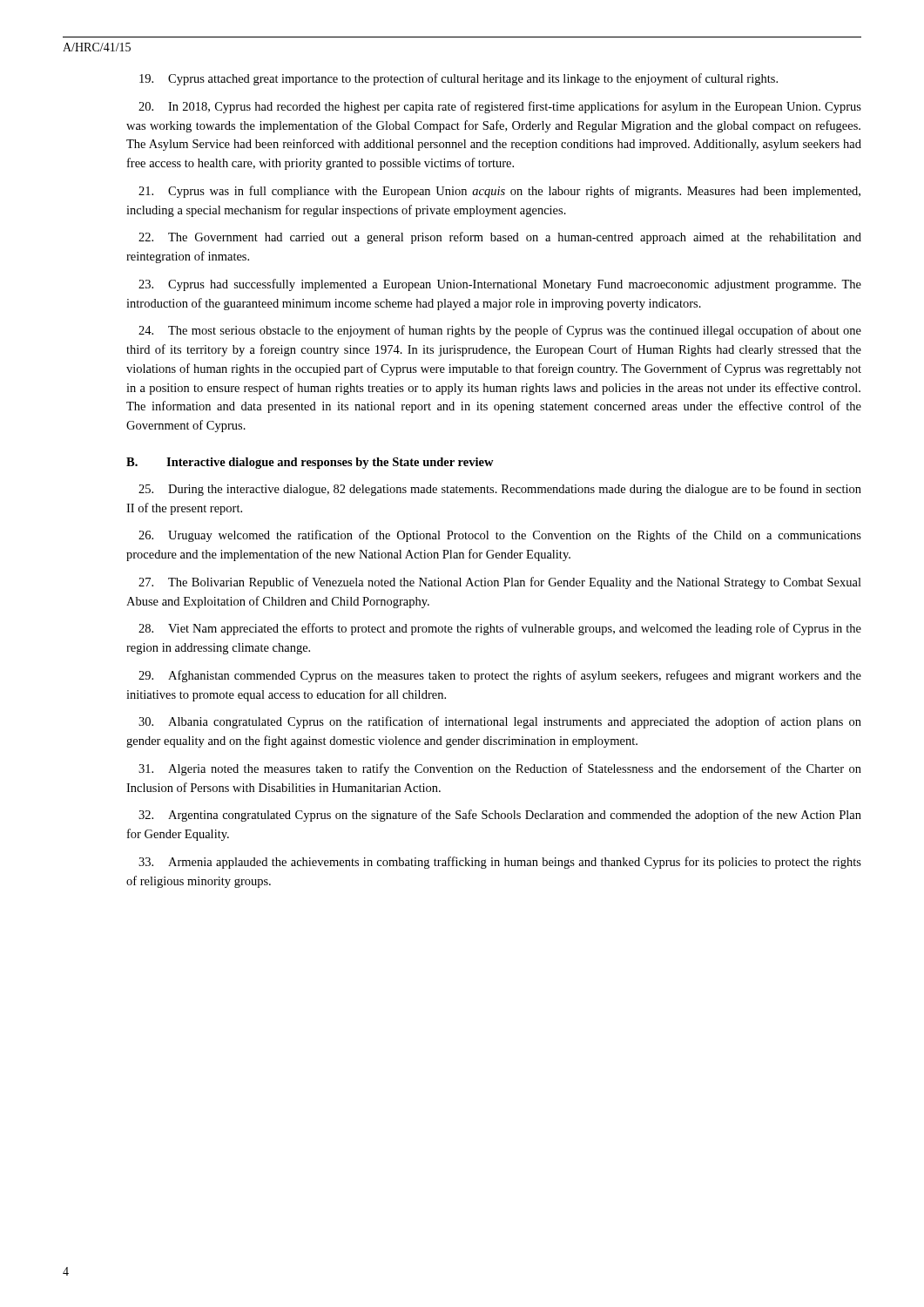Where is the passage that starts "Algeria noted the measures taken to"?
Viewport: 924px width, 1307px height.
tap(494, 777)
